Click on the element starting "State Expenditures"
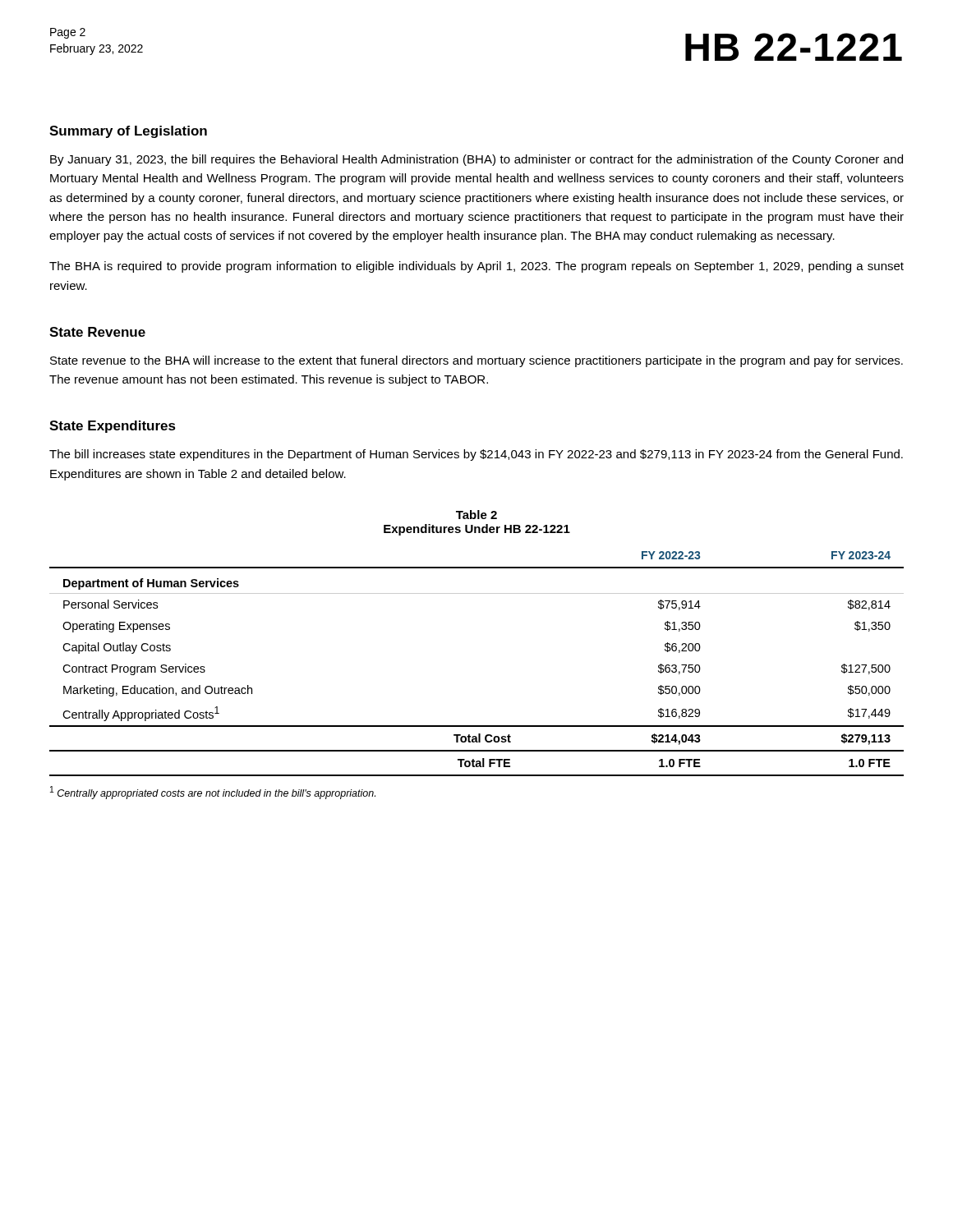This screenshot has height=1232, width=953. click(113, 426)
